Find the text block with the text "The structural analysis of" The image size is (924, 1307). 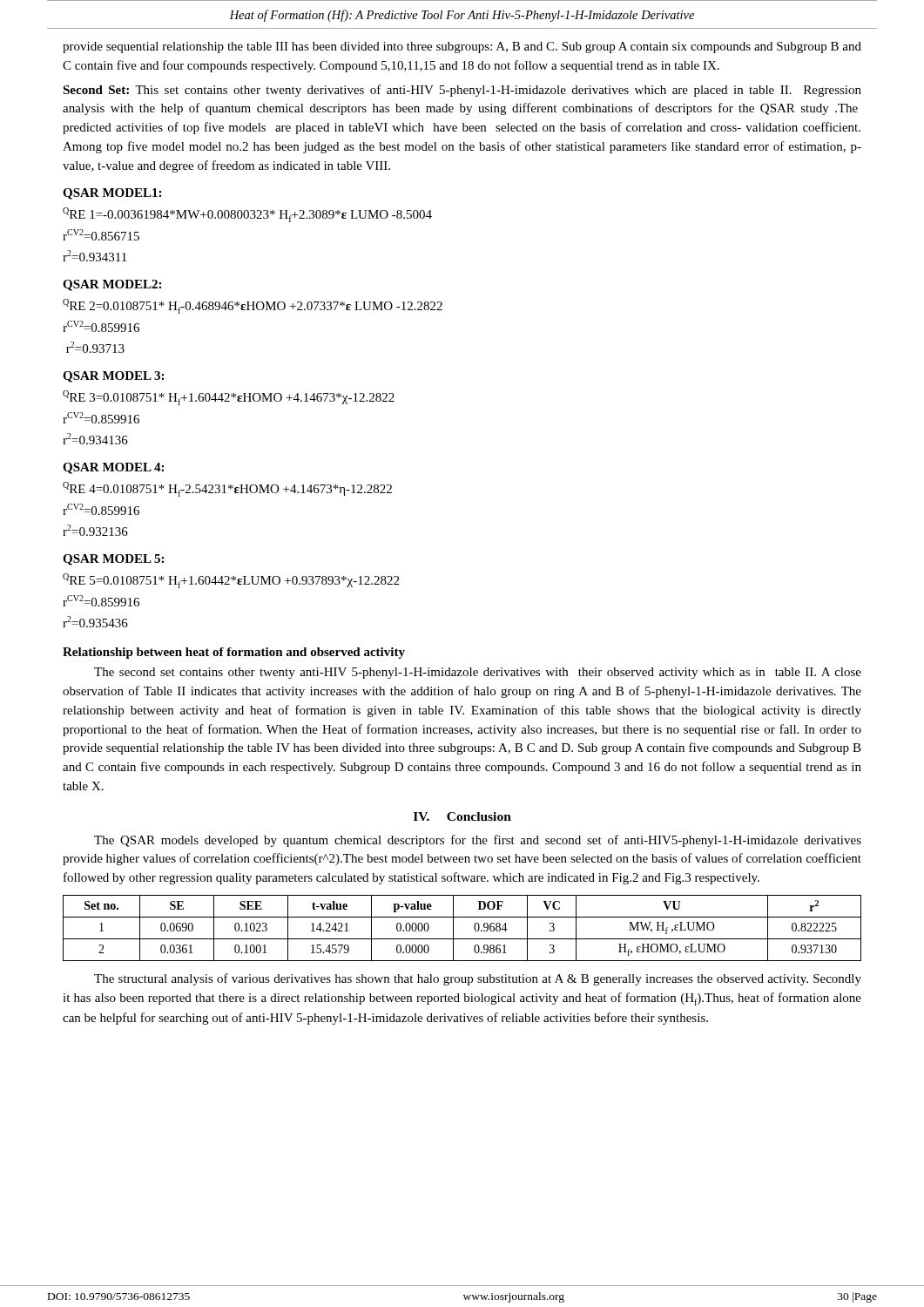pyautogui.click(x=462, y=998)
